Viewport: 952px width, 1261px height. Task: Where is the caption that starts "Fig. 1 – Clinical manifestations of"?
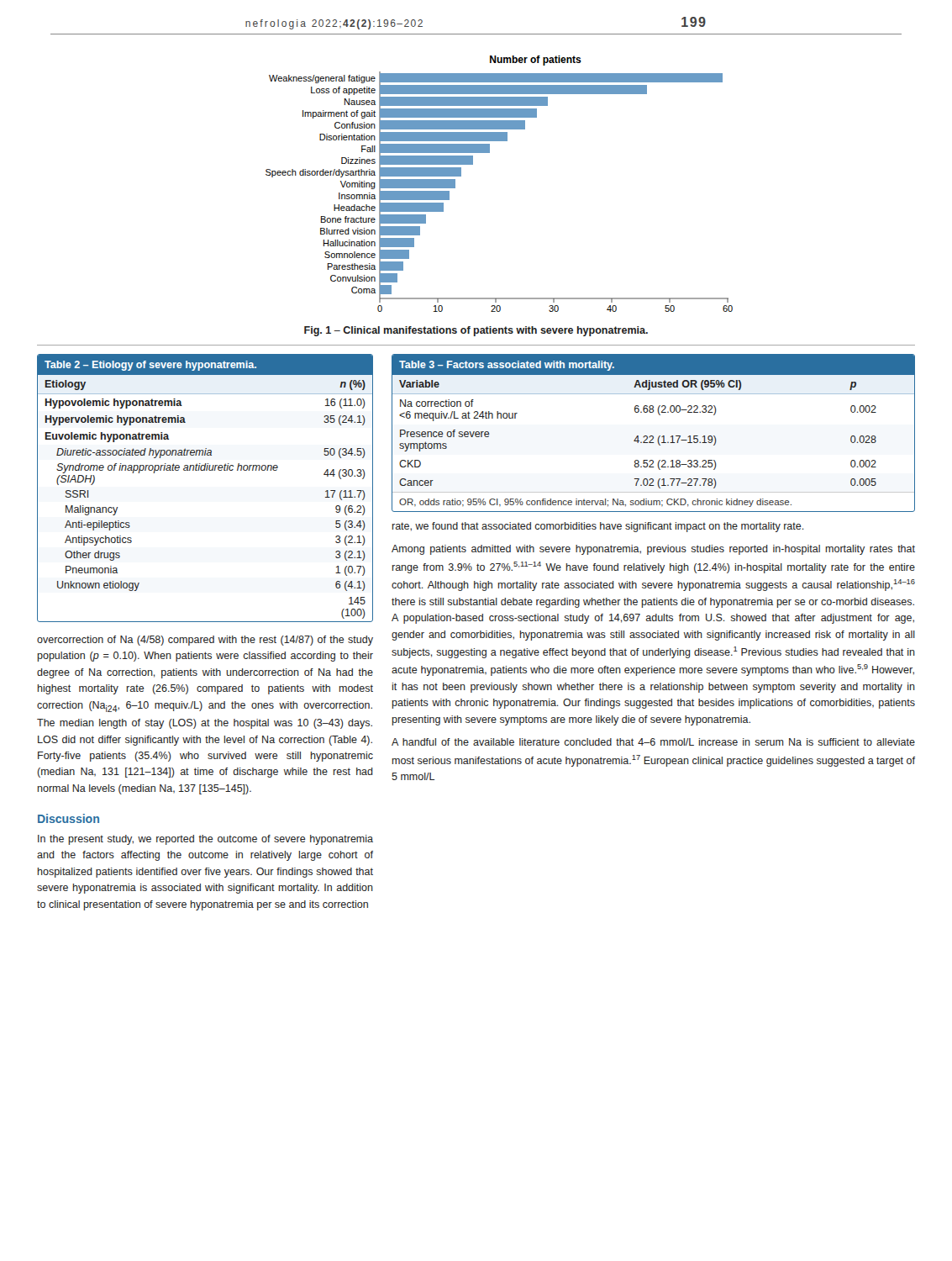pos(476,330)
